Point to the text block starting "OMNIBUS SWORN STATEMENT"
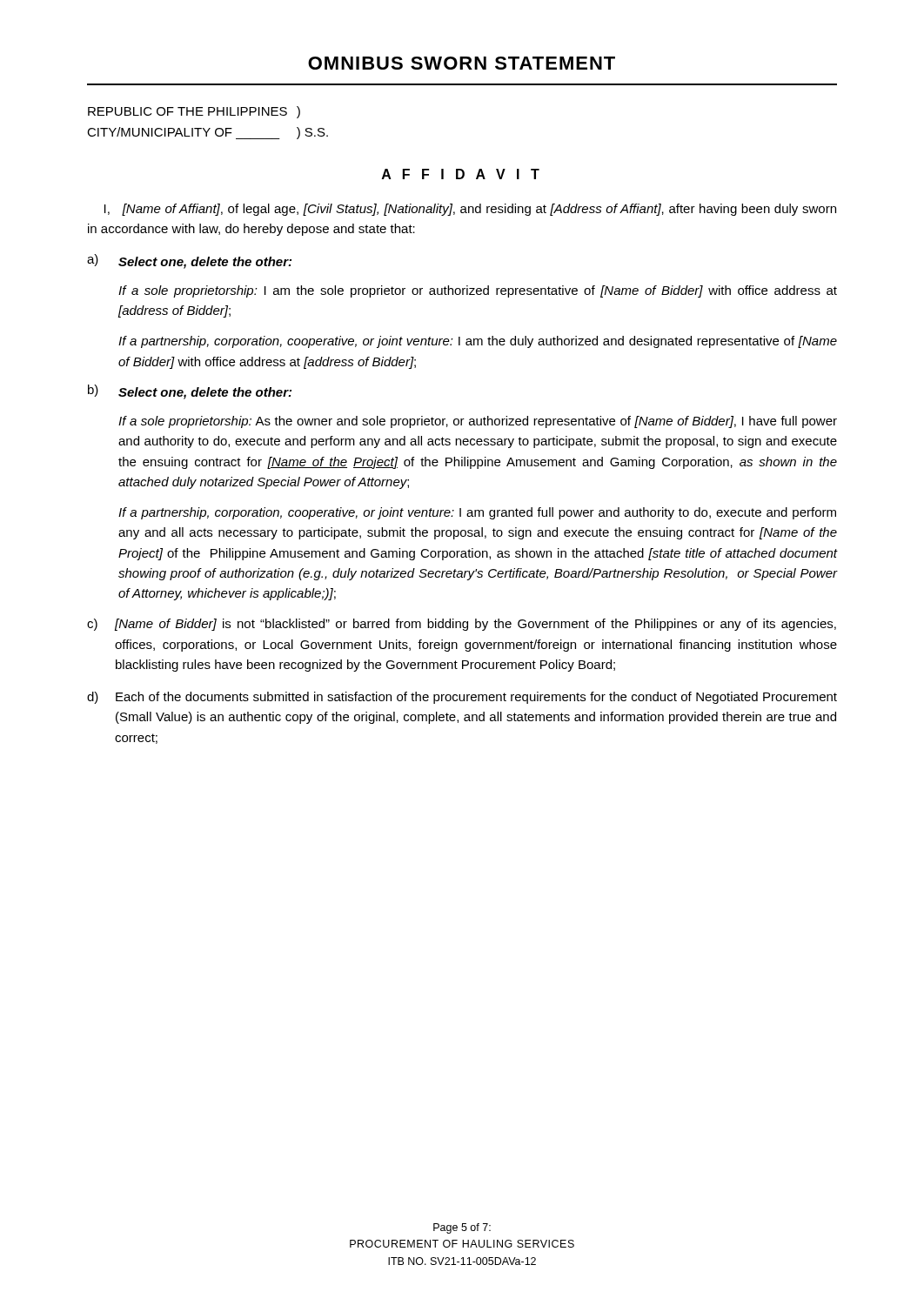 point(462,69)
